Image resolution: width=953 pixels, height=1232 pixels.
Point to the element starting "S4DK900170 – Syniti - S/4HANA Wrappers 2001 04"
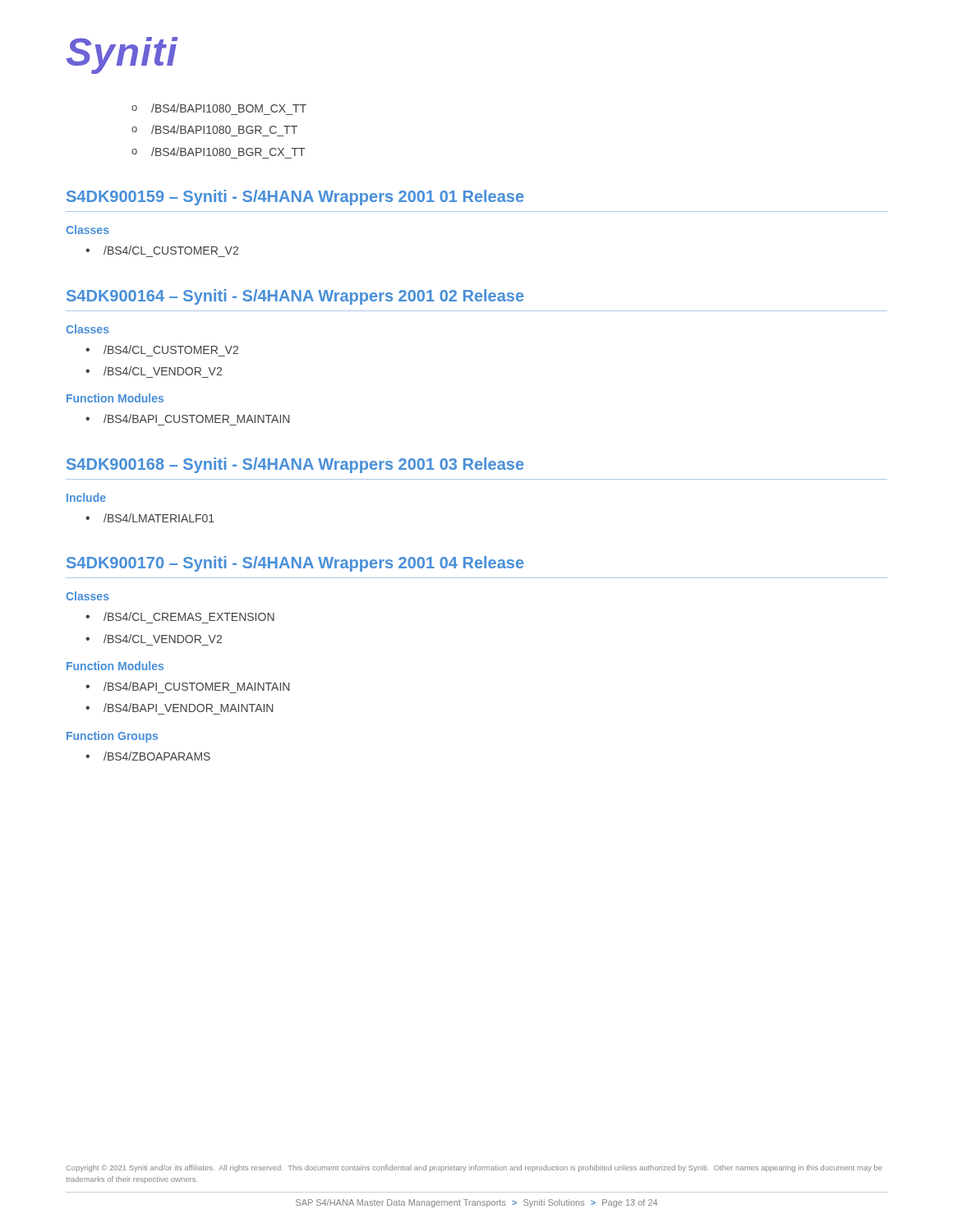point(295,563)
